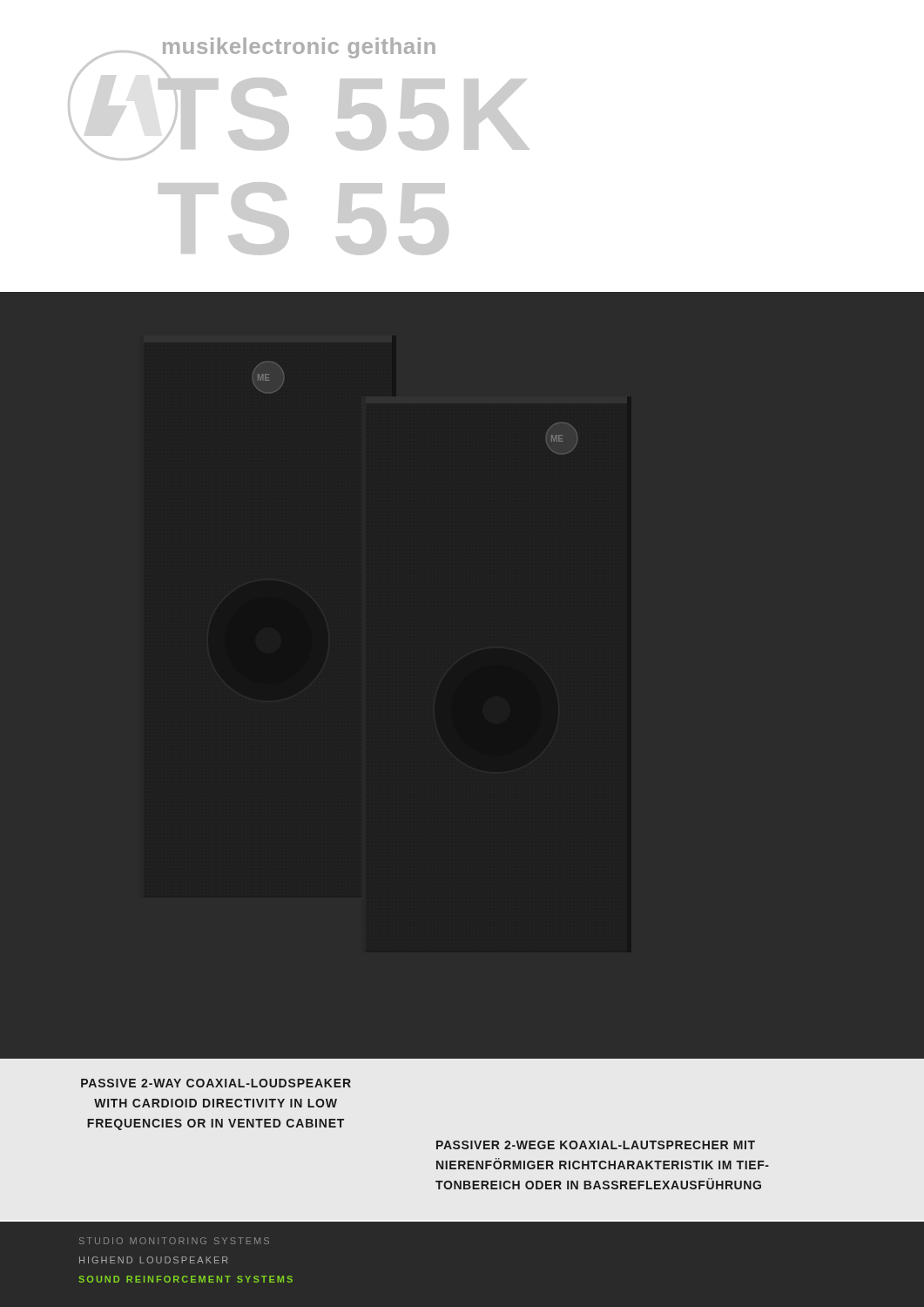Locate the logo

coord(90,81)
